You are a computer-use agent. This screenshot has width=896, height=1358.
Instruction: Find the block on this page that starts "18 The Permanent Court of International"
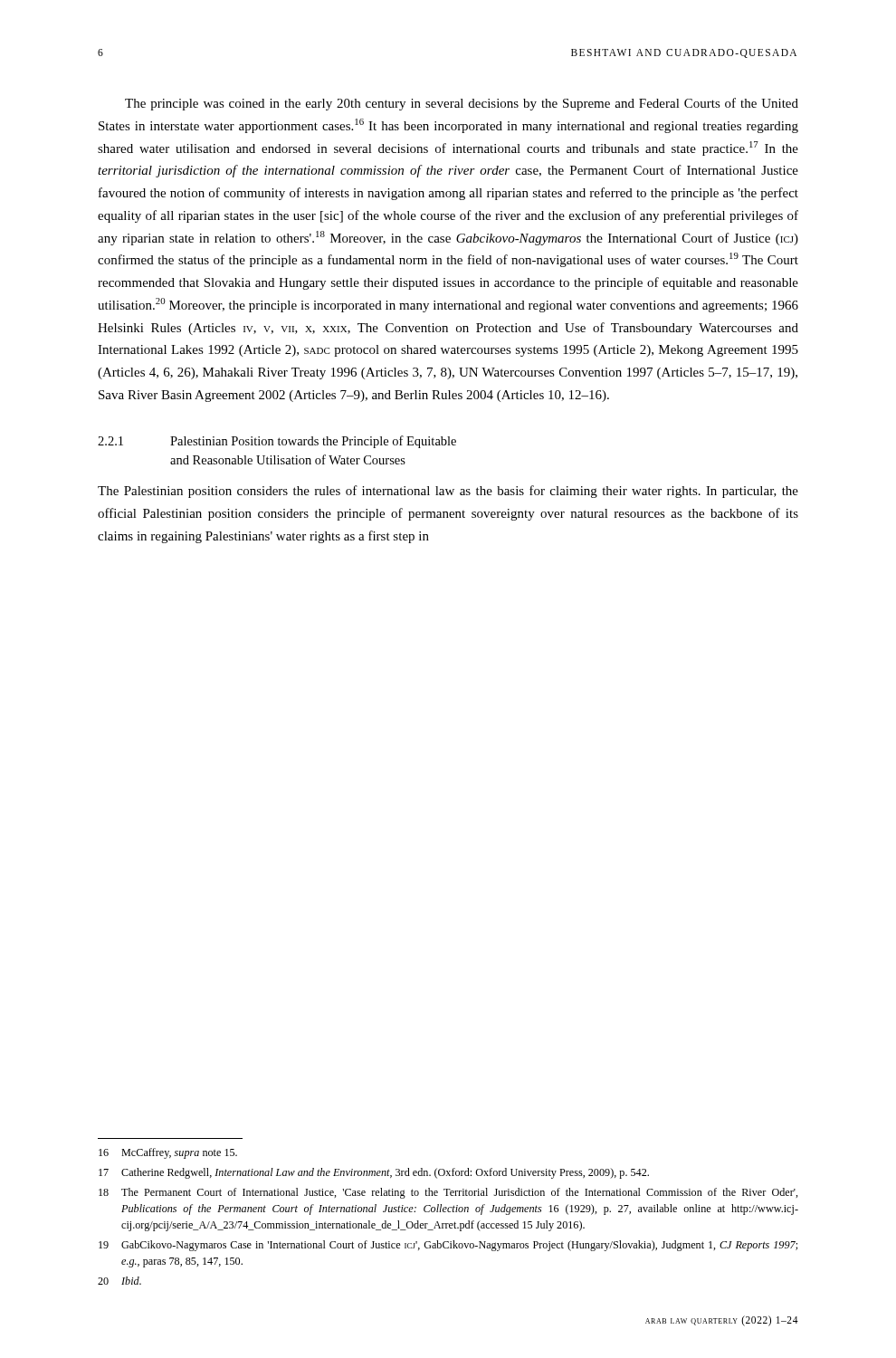tap(448, 1208)
